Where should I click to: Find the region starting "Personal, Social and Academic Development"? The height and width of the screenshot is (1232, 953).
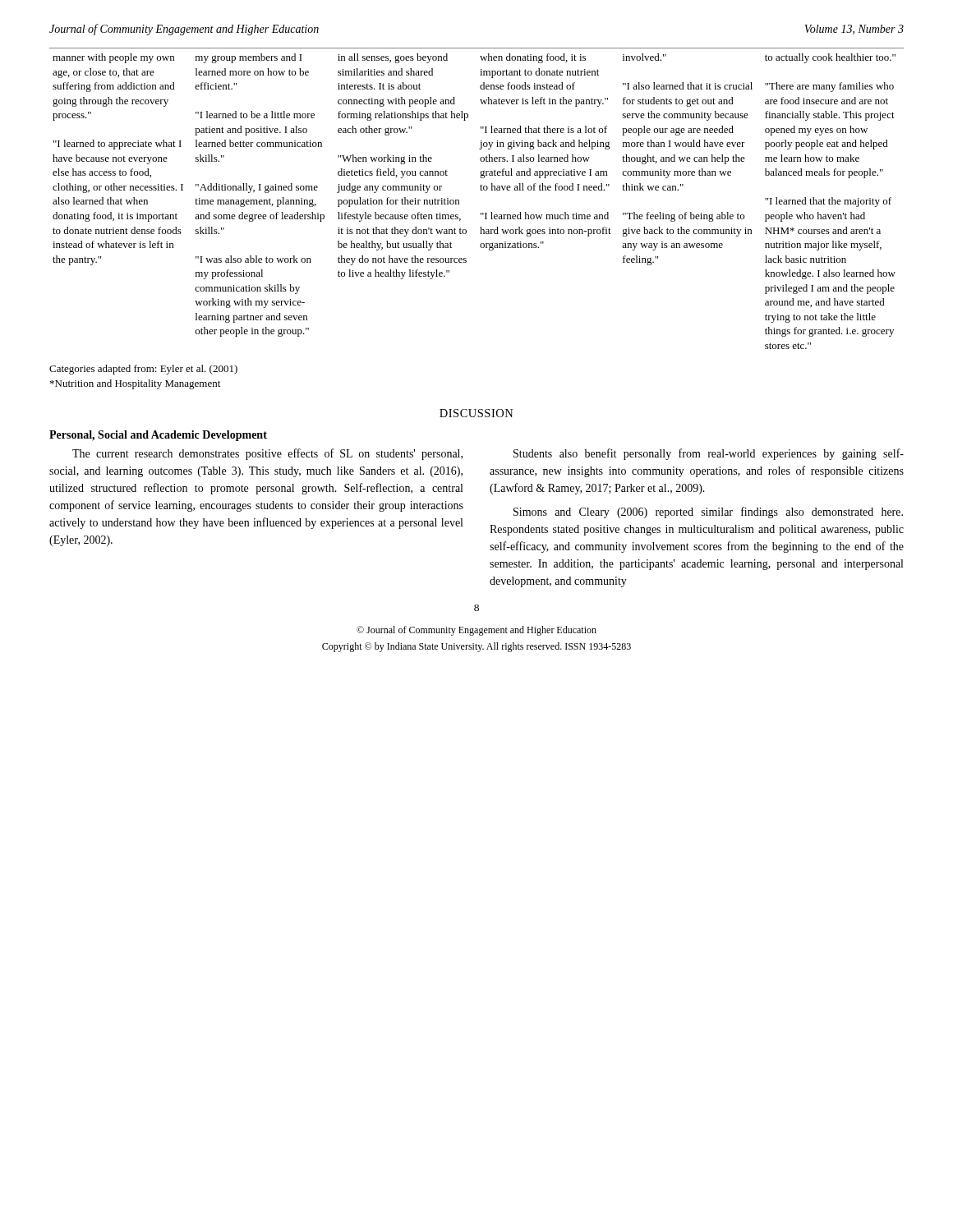pyautogui.click(x=158, y=436)
